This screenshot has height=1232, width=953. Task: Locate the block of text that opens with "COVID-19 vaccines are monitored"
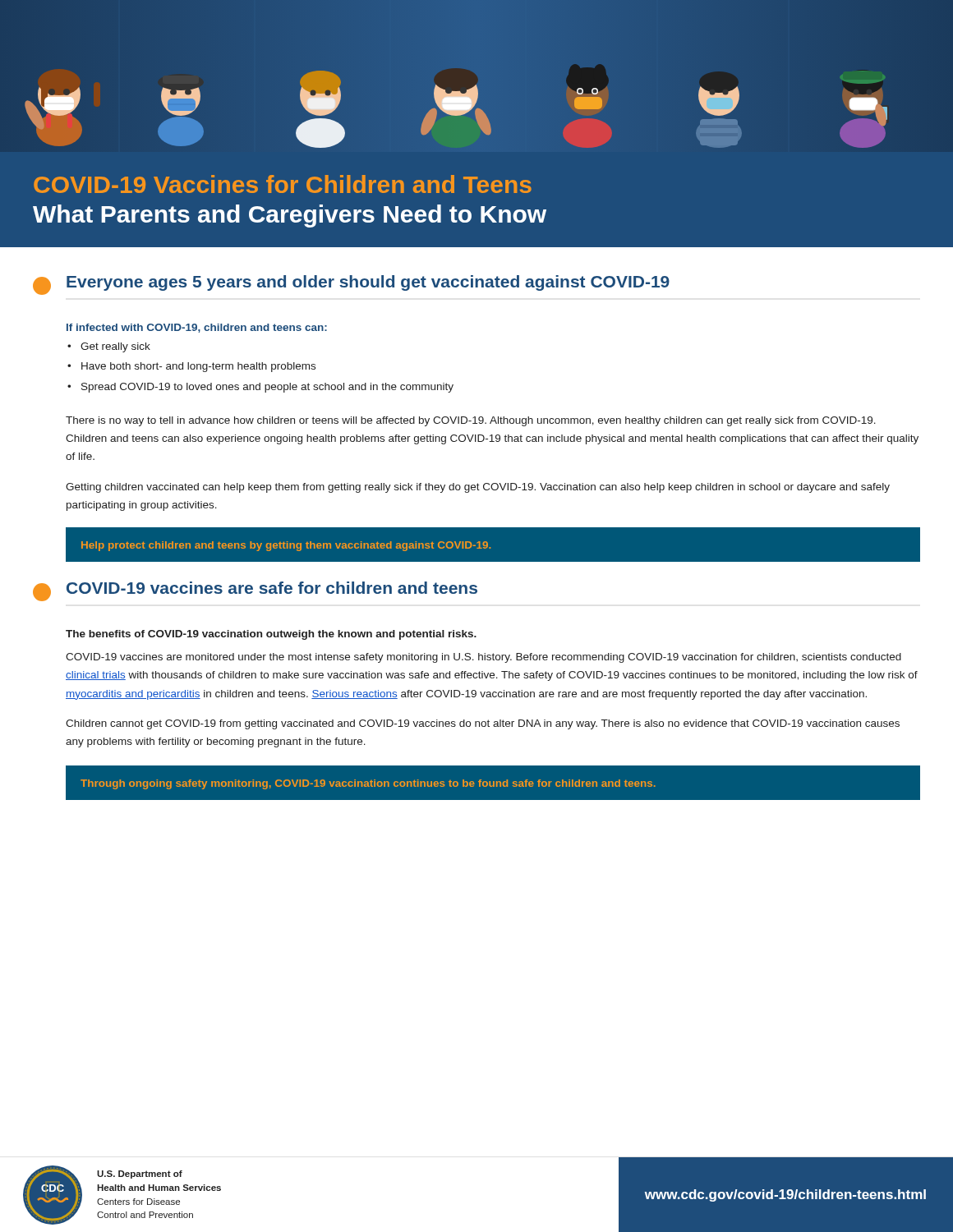click(x=492, y=675)
